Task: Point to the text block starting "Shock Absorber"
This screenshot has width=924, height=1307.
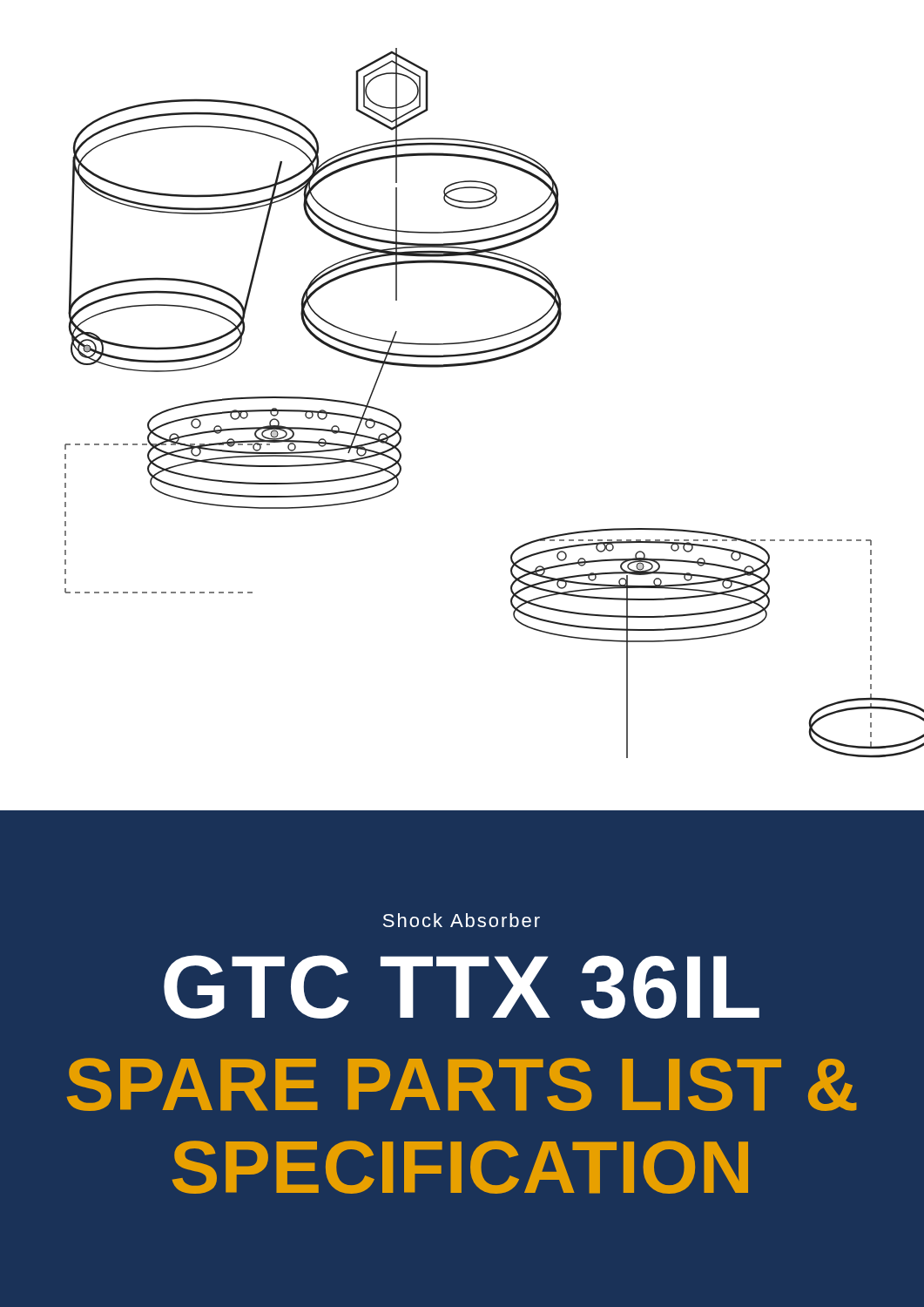Action: point(462,920)
